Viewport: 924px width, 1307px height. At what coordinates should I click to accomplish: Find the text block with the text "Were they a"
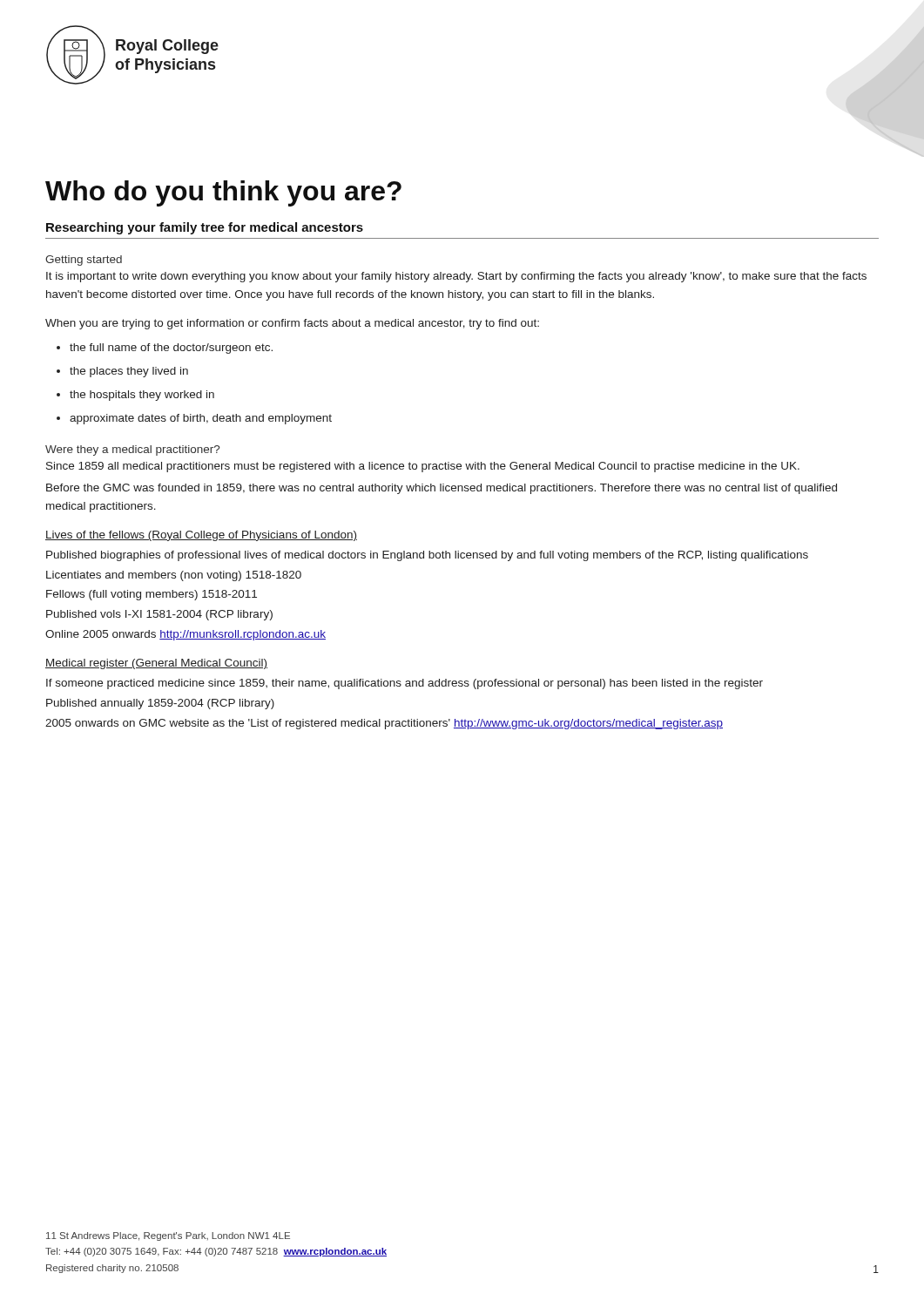132,450
